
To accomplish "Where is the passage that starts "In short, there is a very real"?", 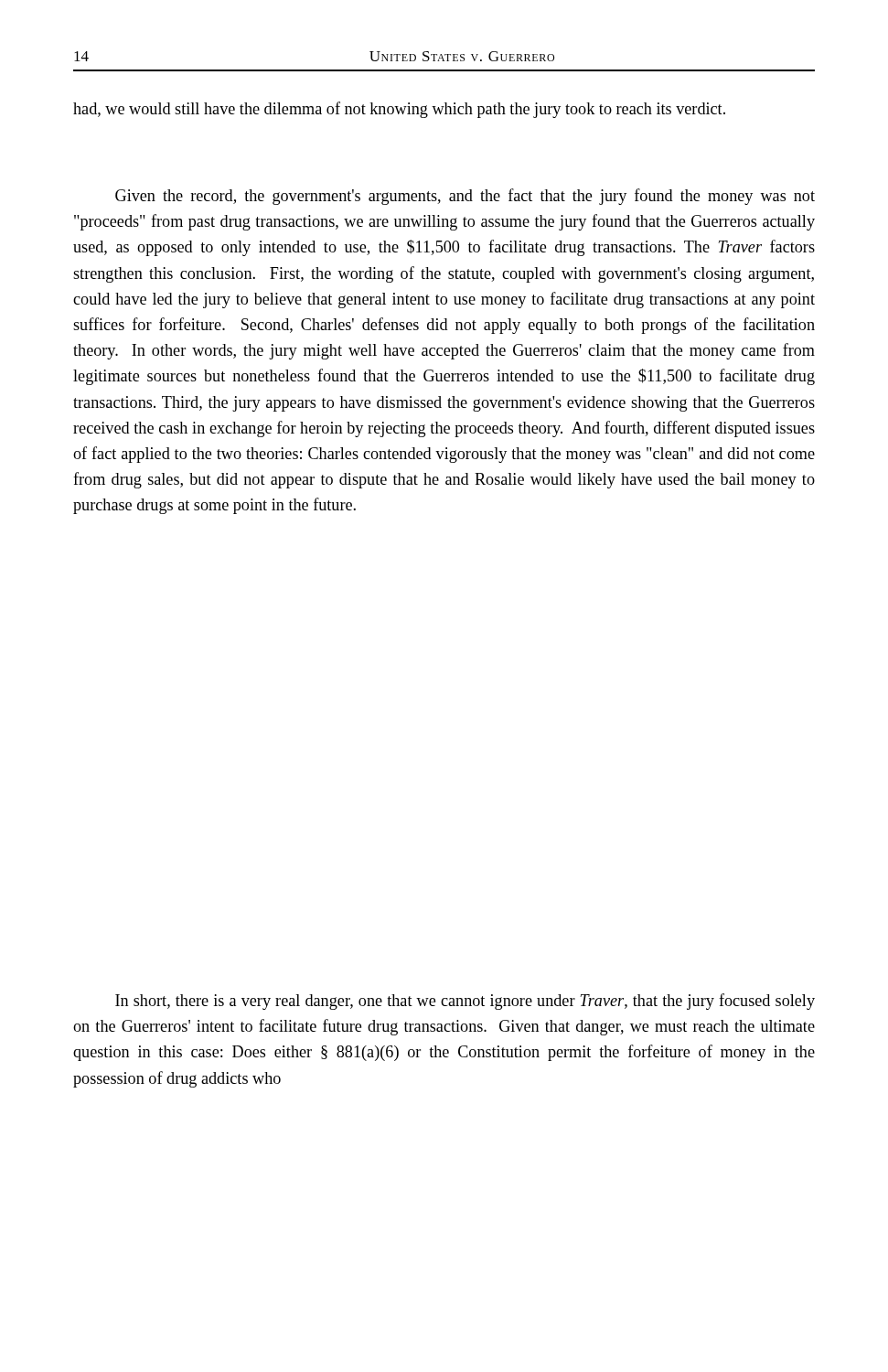I will (444, 1039).
